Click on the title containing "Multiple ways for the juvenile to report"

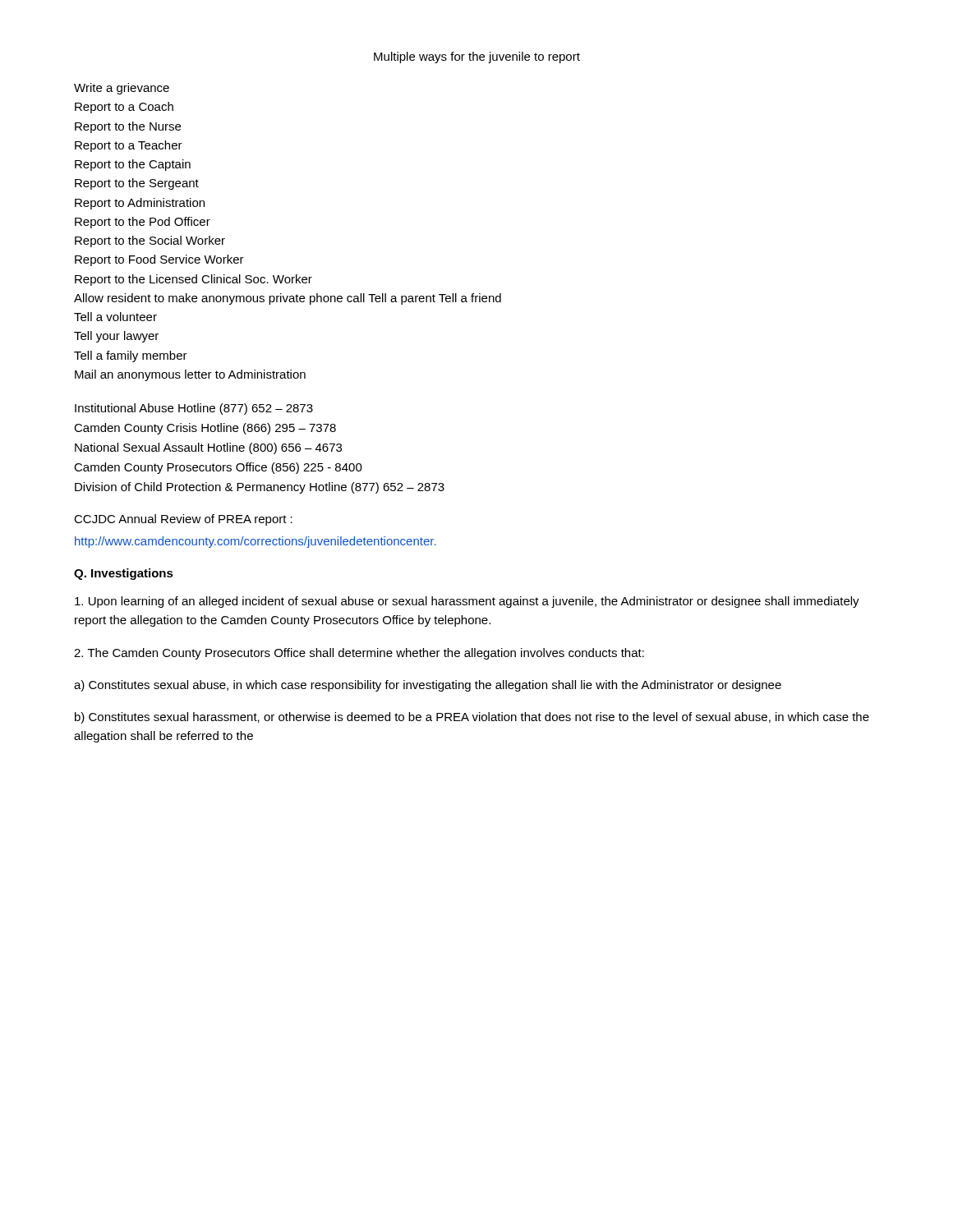pyautogui.click(x=476, y=56)
